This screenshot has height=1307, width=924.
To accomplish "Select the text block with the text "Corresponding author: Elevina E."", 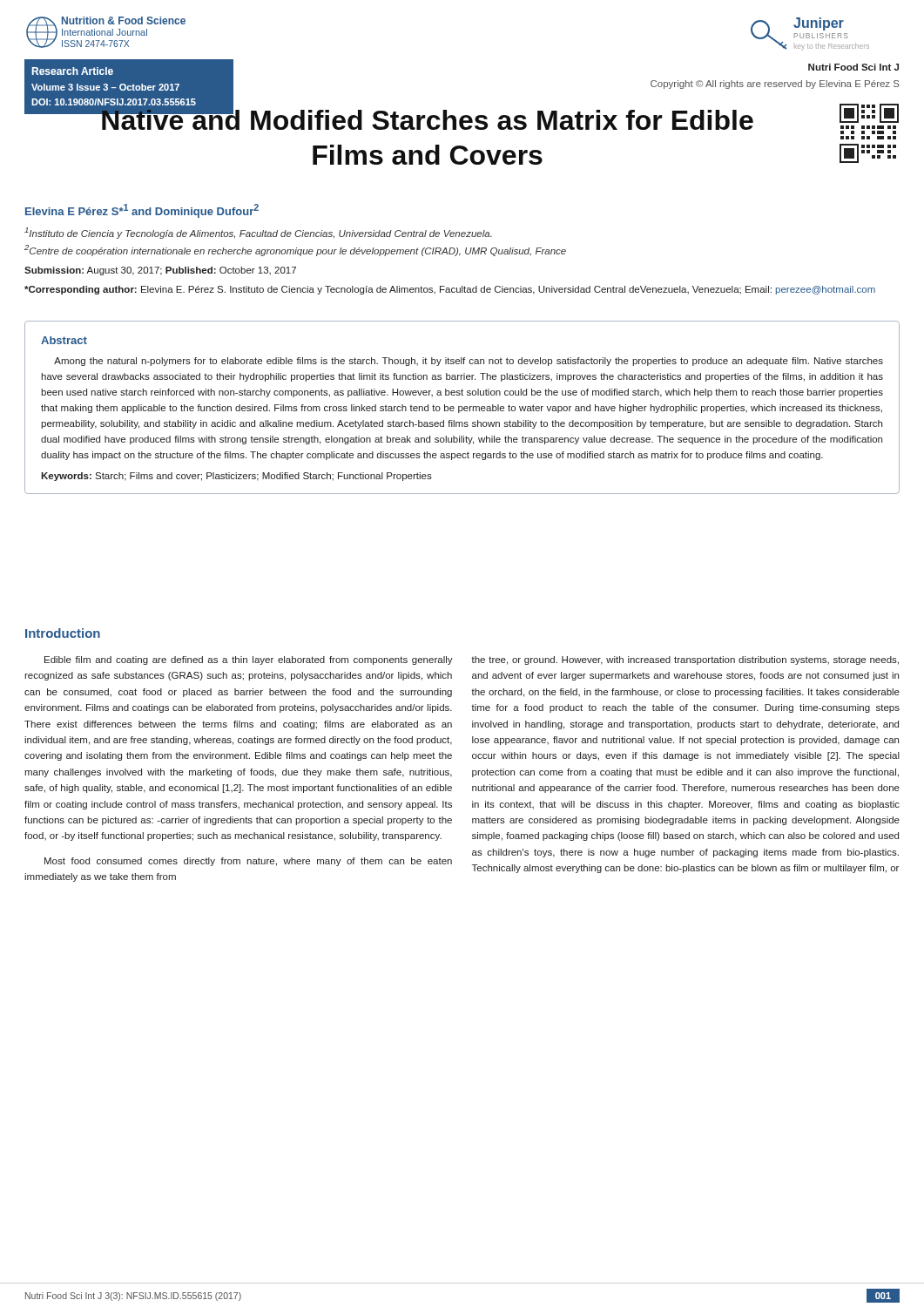I will (x=450, y=289).
